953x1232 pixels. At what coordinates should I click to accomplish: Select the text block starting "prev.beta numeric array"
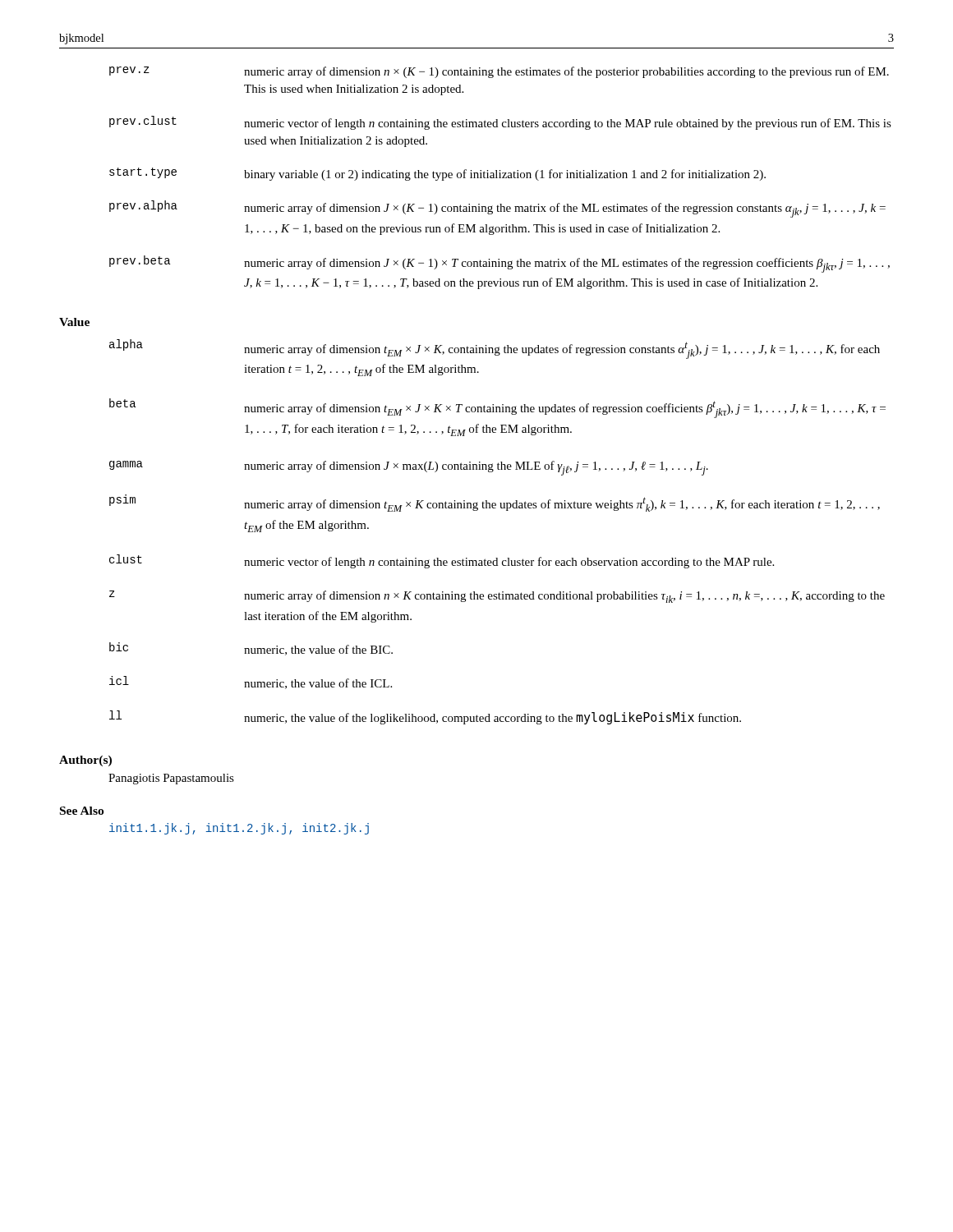pos(476,273)
